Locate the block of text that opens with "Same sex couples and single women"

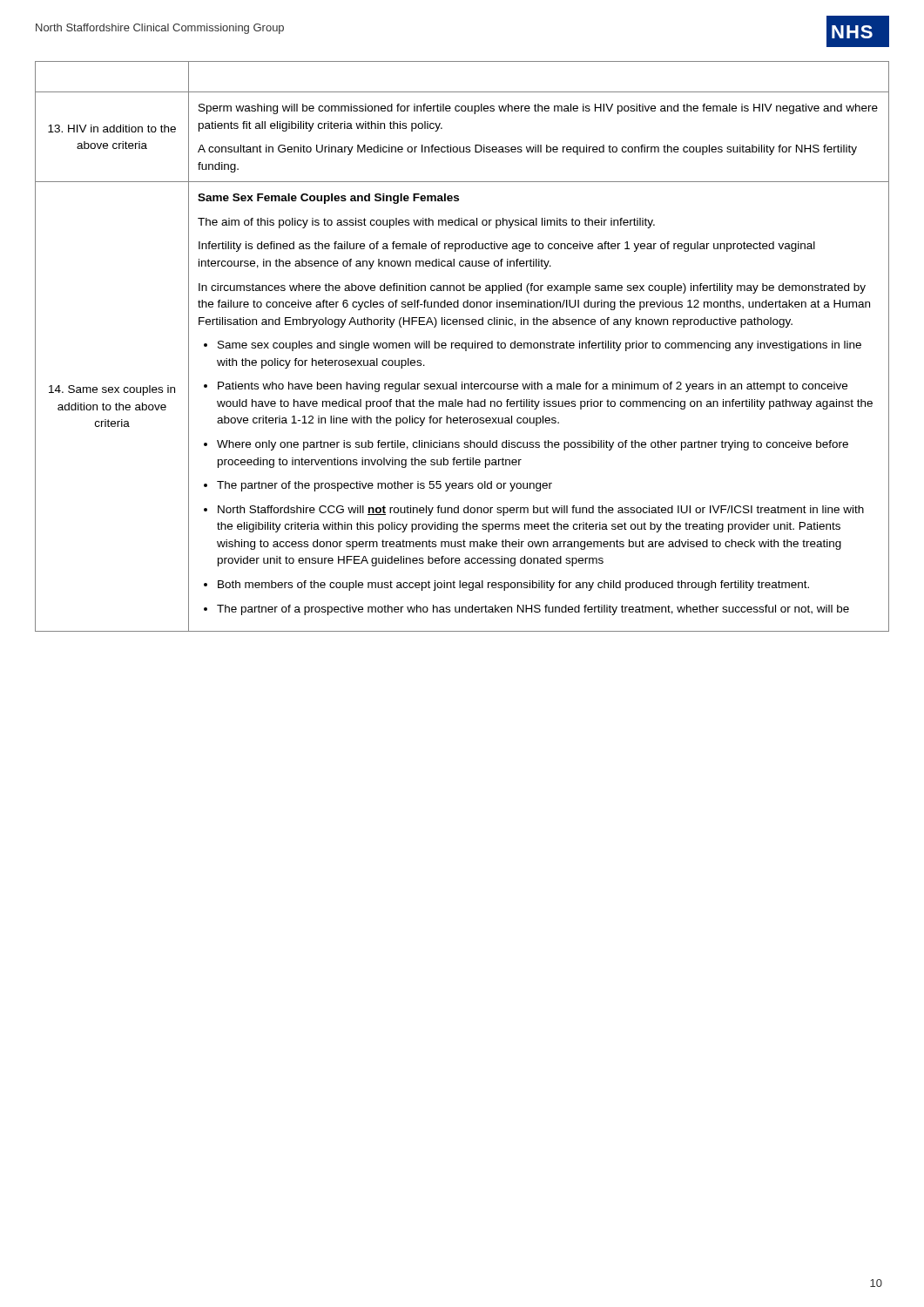click(x=539, y=353)
